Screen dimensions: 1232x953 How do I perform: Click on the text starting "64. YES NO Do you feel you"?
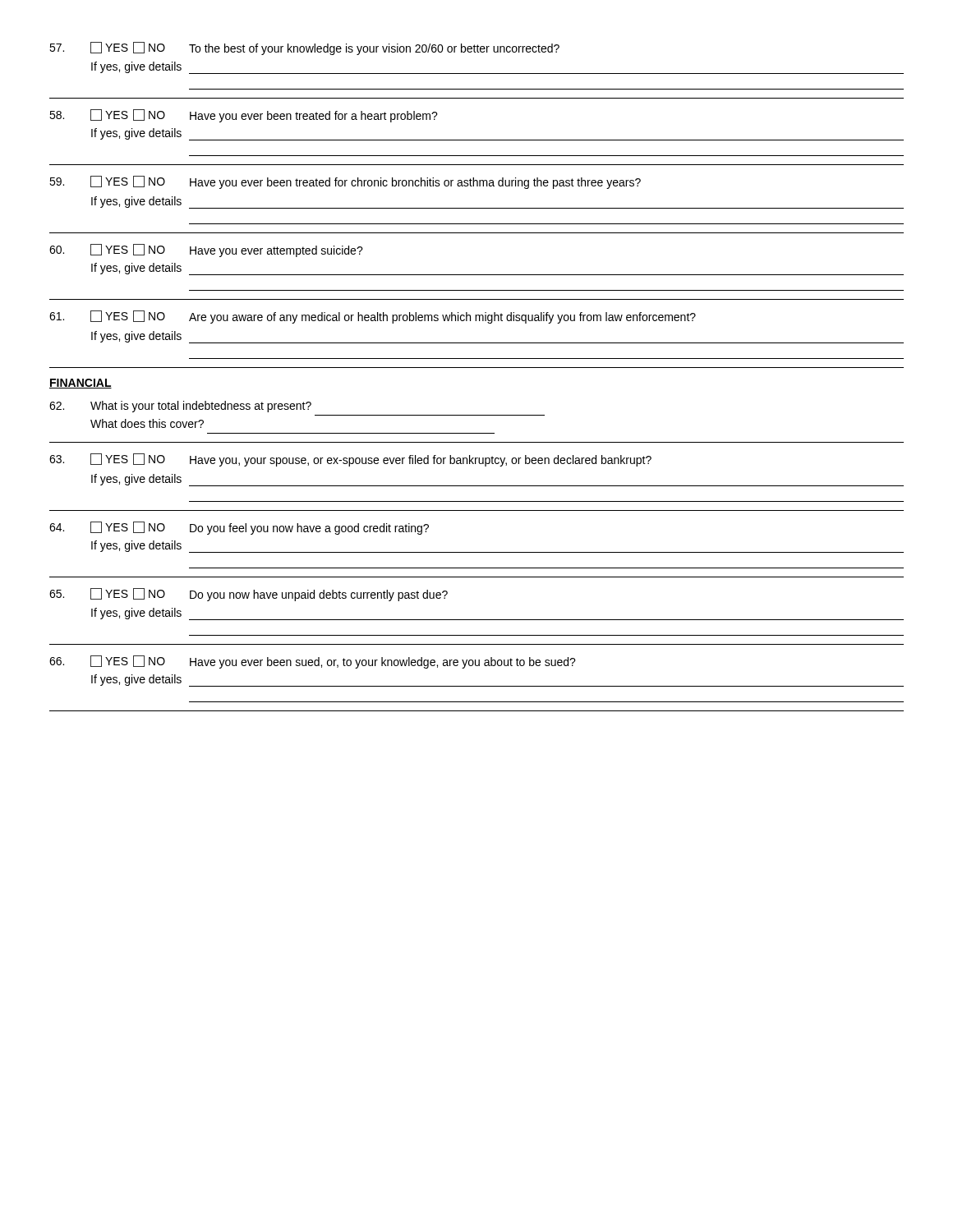[476, 548]
